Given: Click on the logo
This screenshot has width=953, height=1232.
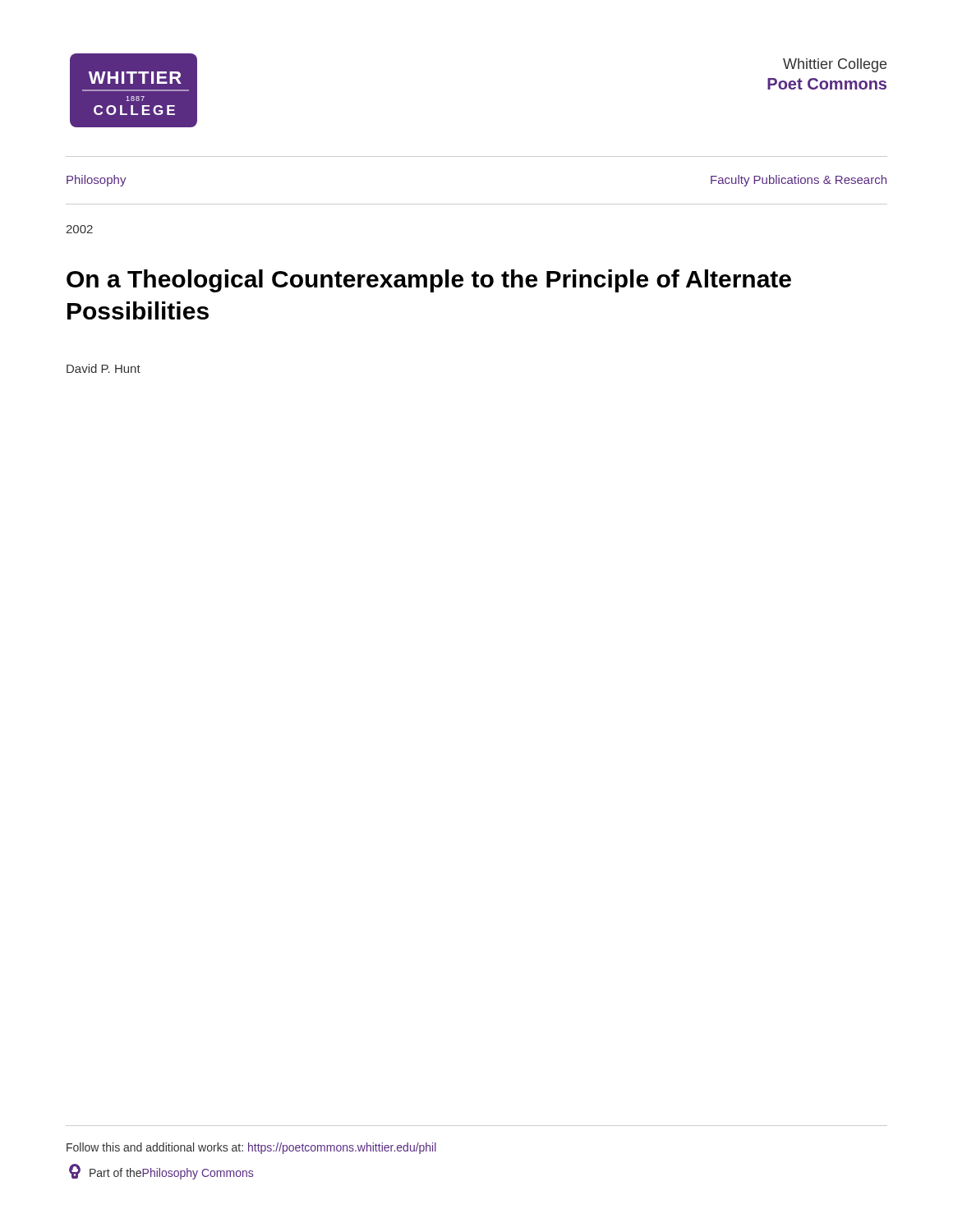Looking at the screenshot, I should (136, 92).
